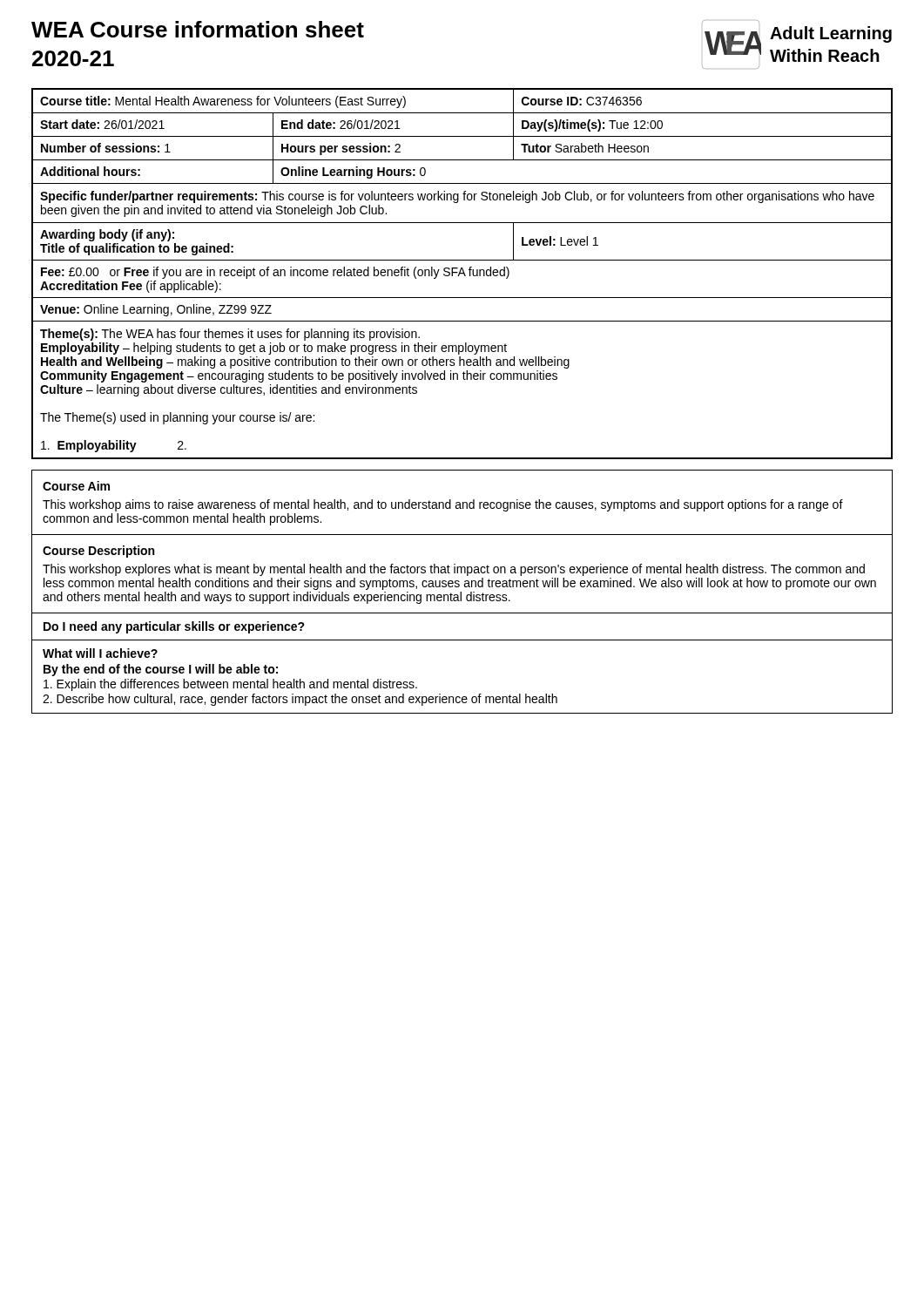Find the table that mentions "Level: Level 1"
This screenshot has width=924, height=1307.
[x=462, y=274]
